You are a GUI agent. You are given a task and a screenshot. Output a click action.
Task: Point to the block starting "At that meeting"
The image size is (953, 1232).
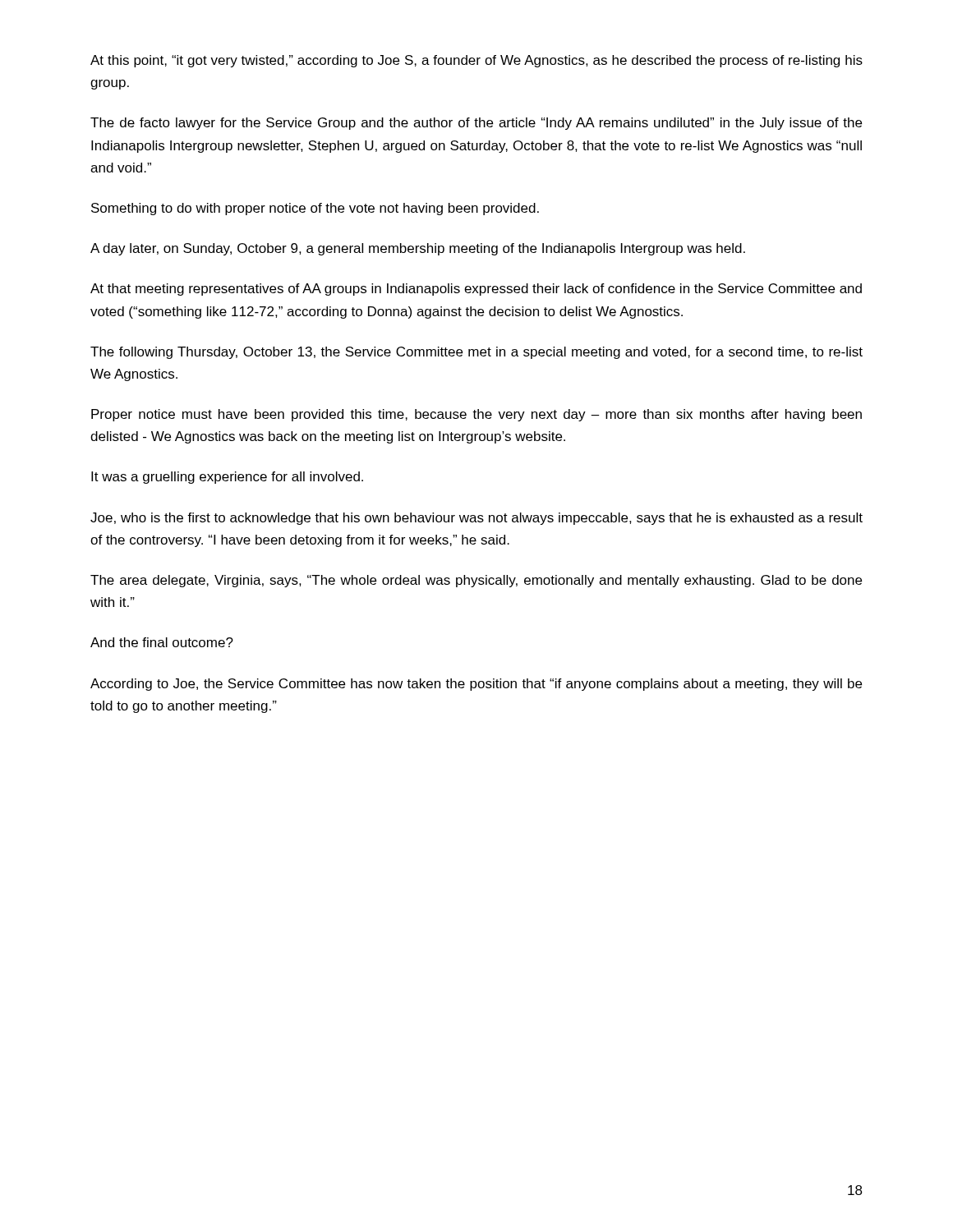click(476, 300)
